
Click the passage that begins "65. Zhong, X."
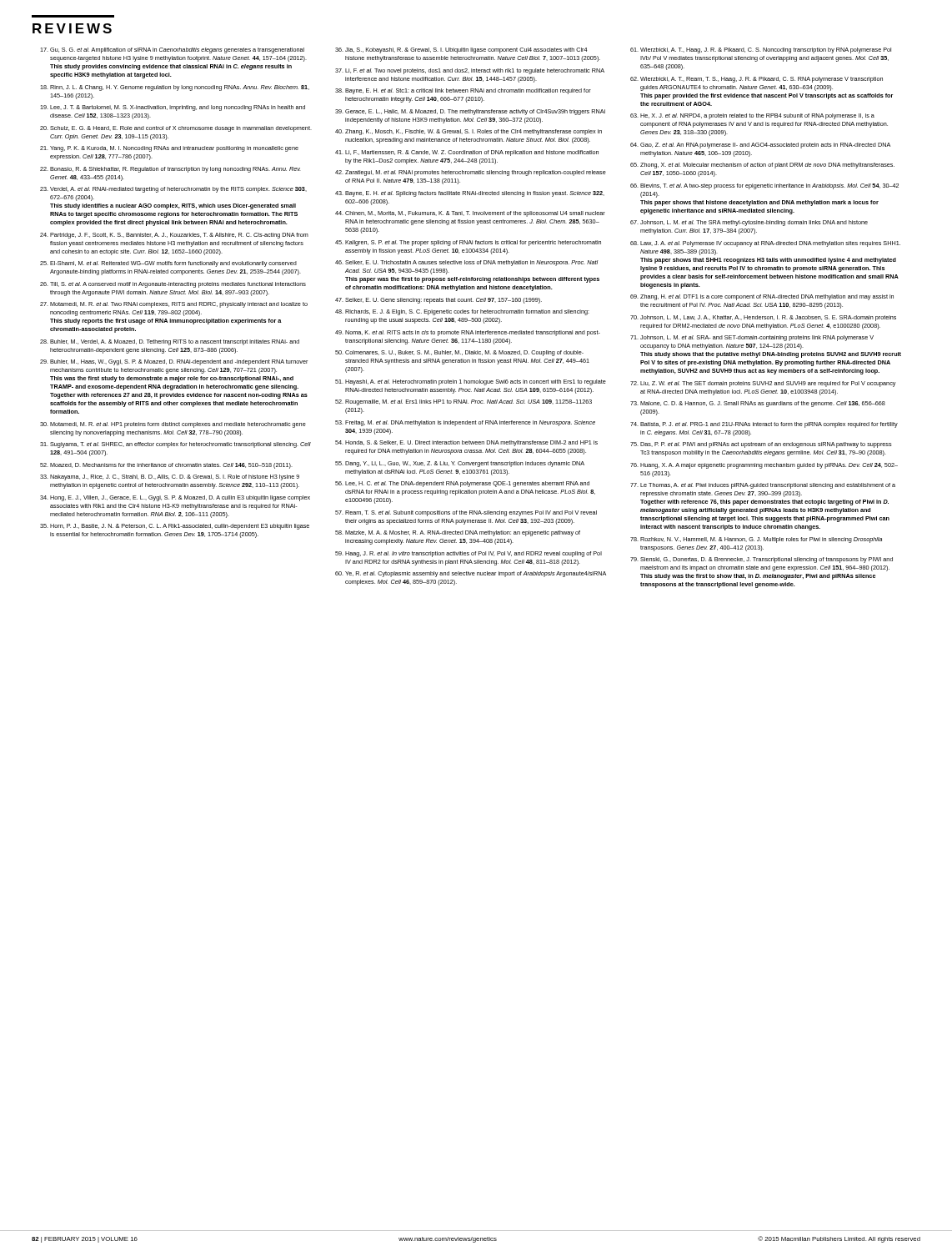[762, 169]
